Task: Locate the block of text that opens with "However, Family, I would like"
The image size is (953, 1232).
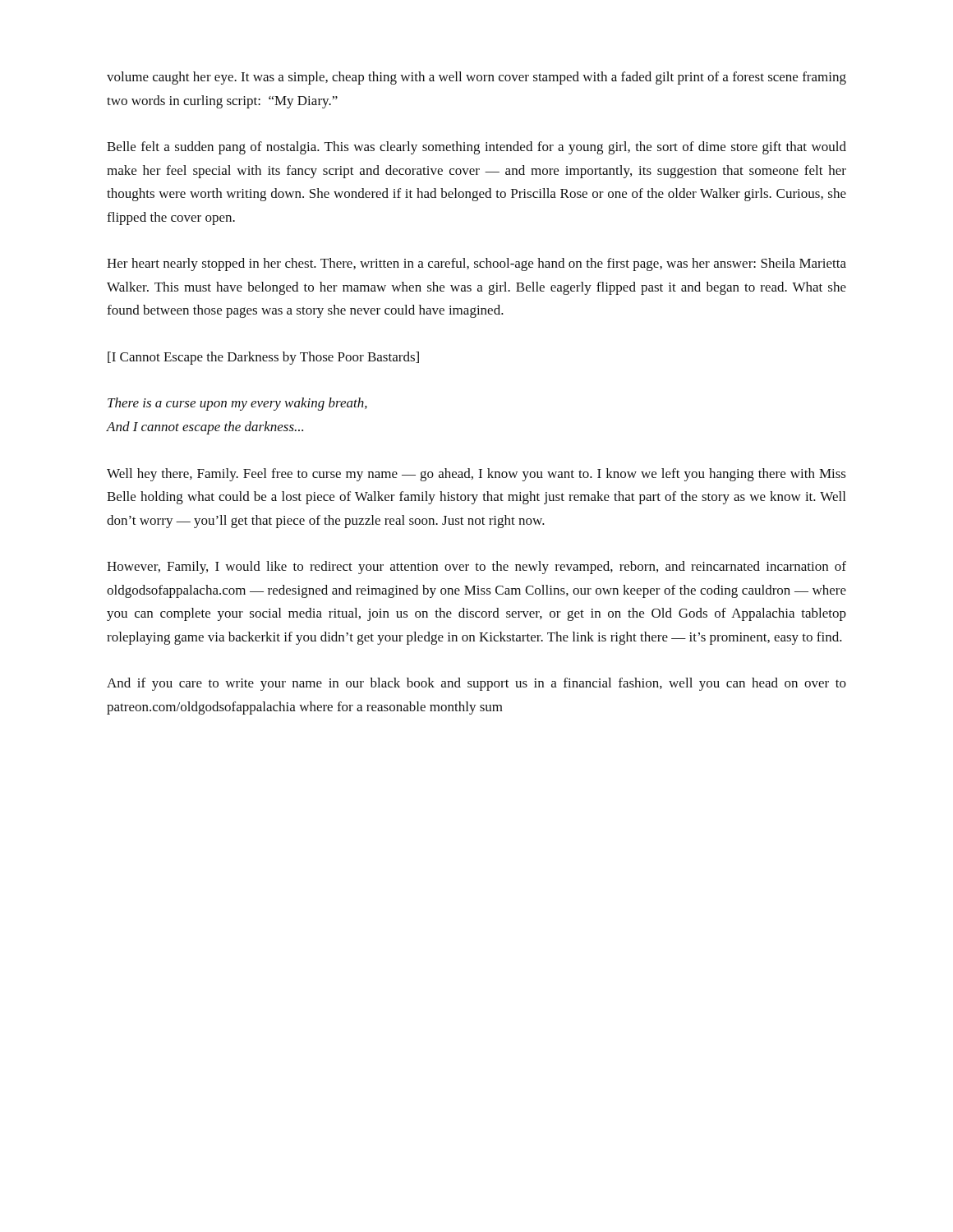Action: point(476,602)
